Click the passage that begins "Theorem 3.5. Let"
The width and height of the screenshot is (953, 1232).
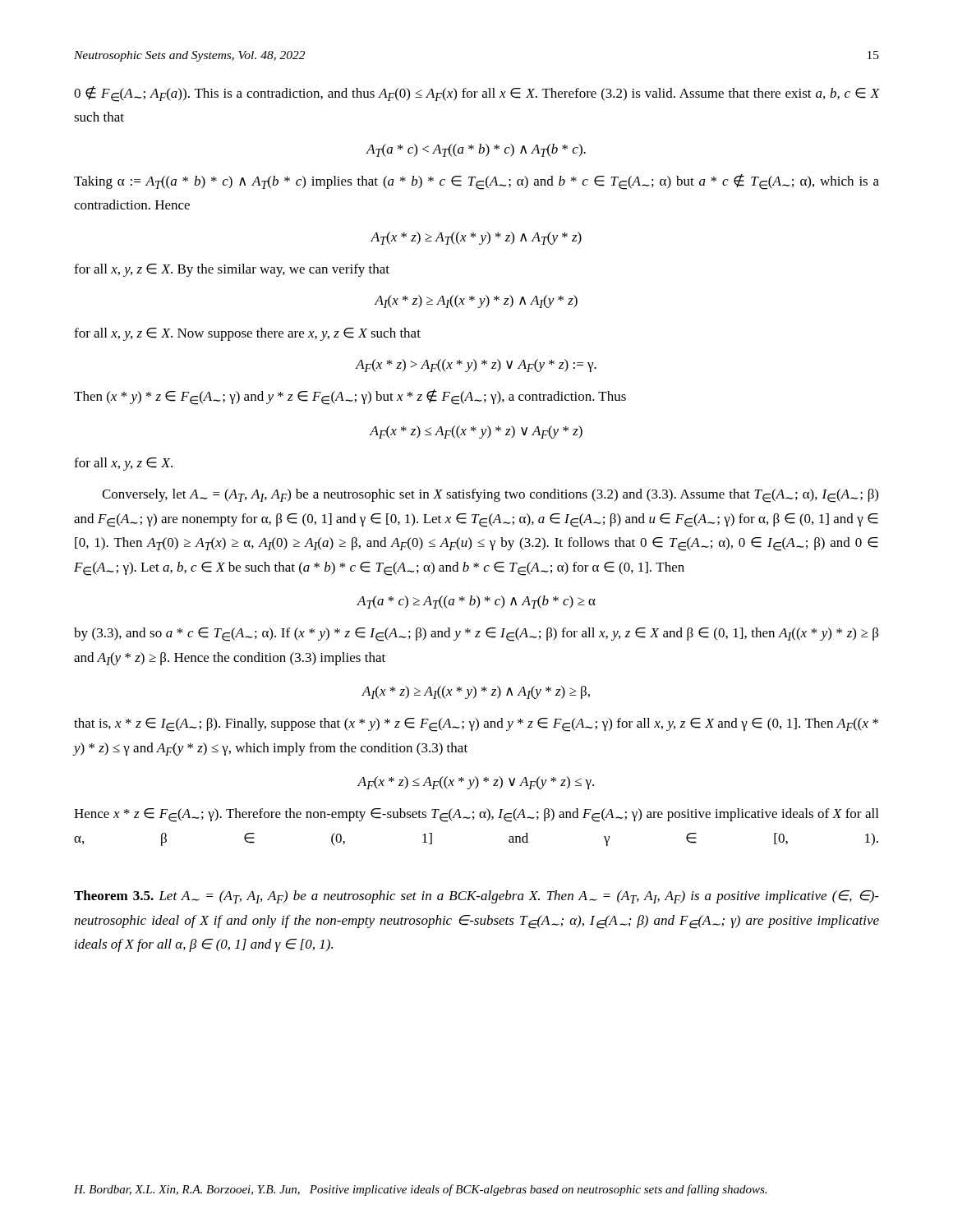tap(476, 920)
